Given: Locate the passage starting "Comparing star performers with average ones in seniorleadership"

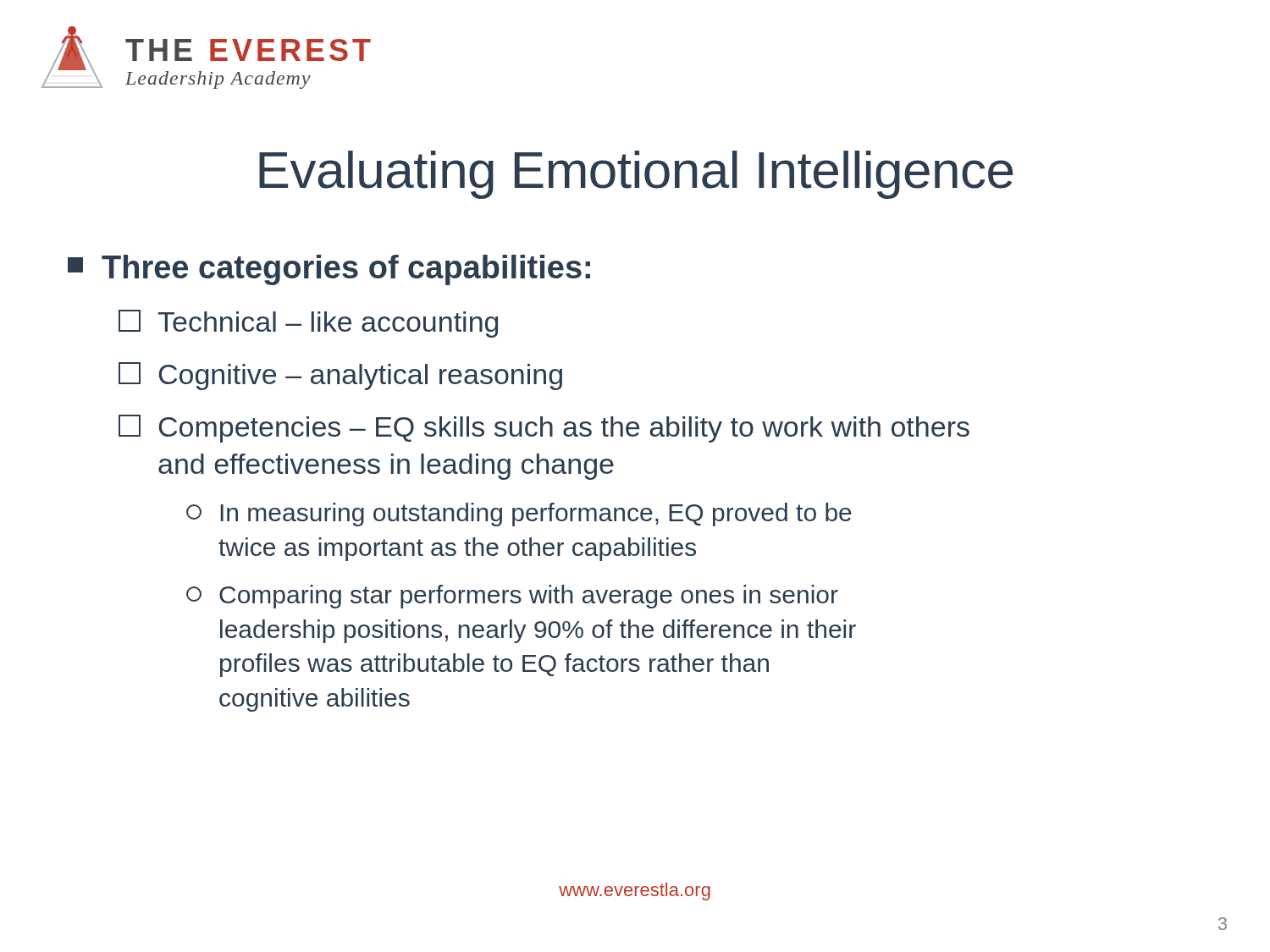Looking at the screenshot, I should 521,647.
